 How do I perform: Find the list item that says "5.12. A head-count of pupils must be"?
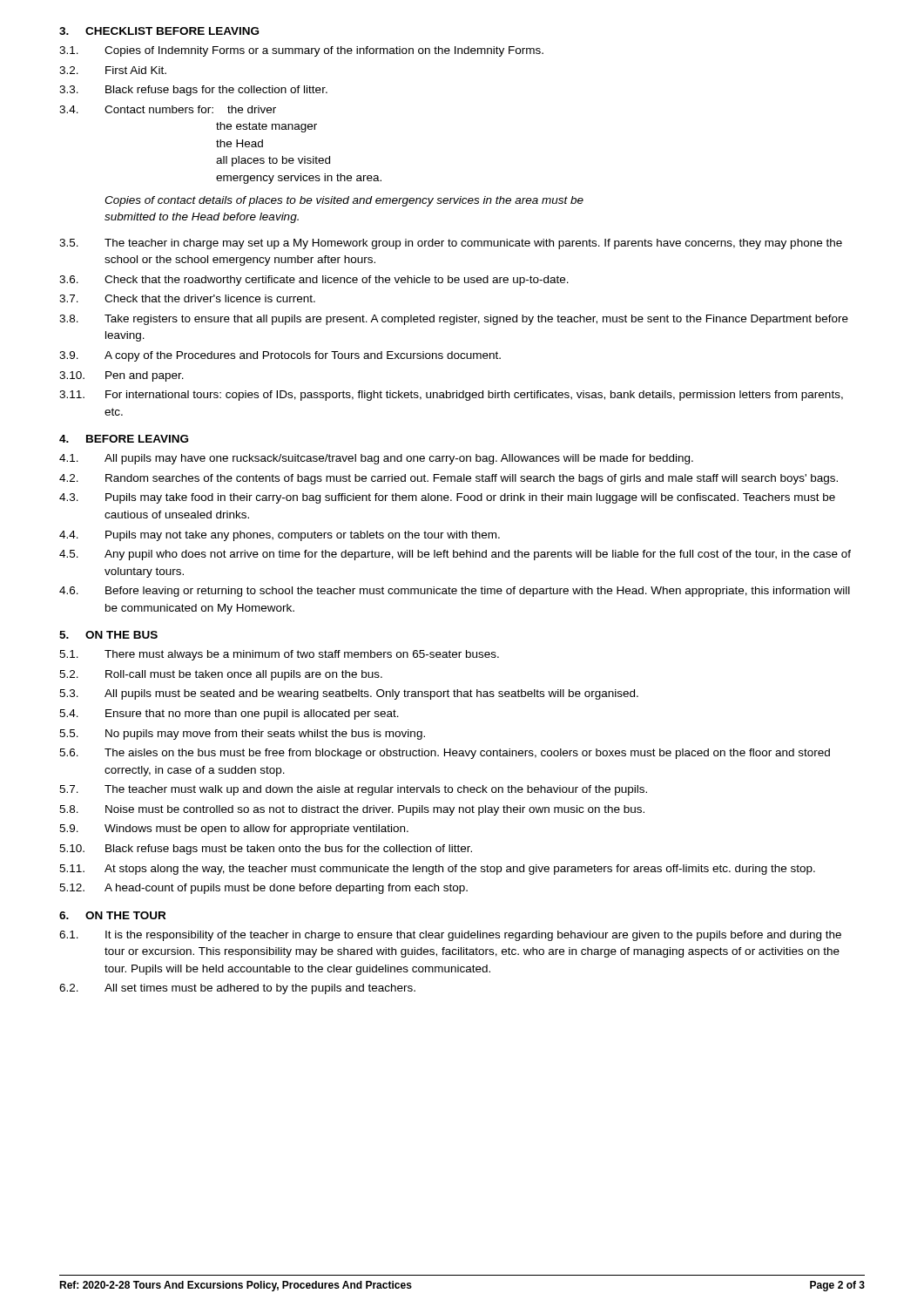coord(462,888)
